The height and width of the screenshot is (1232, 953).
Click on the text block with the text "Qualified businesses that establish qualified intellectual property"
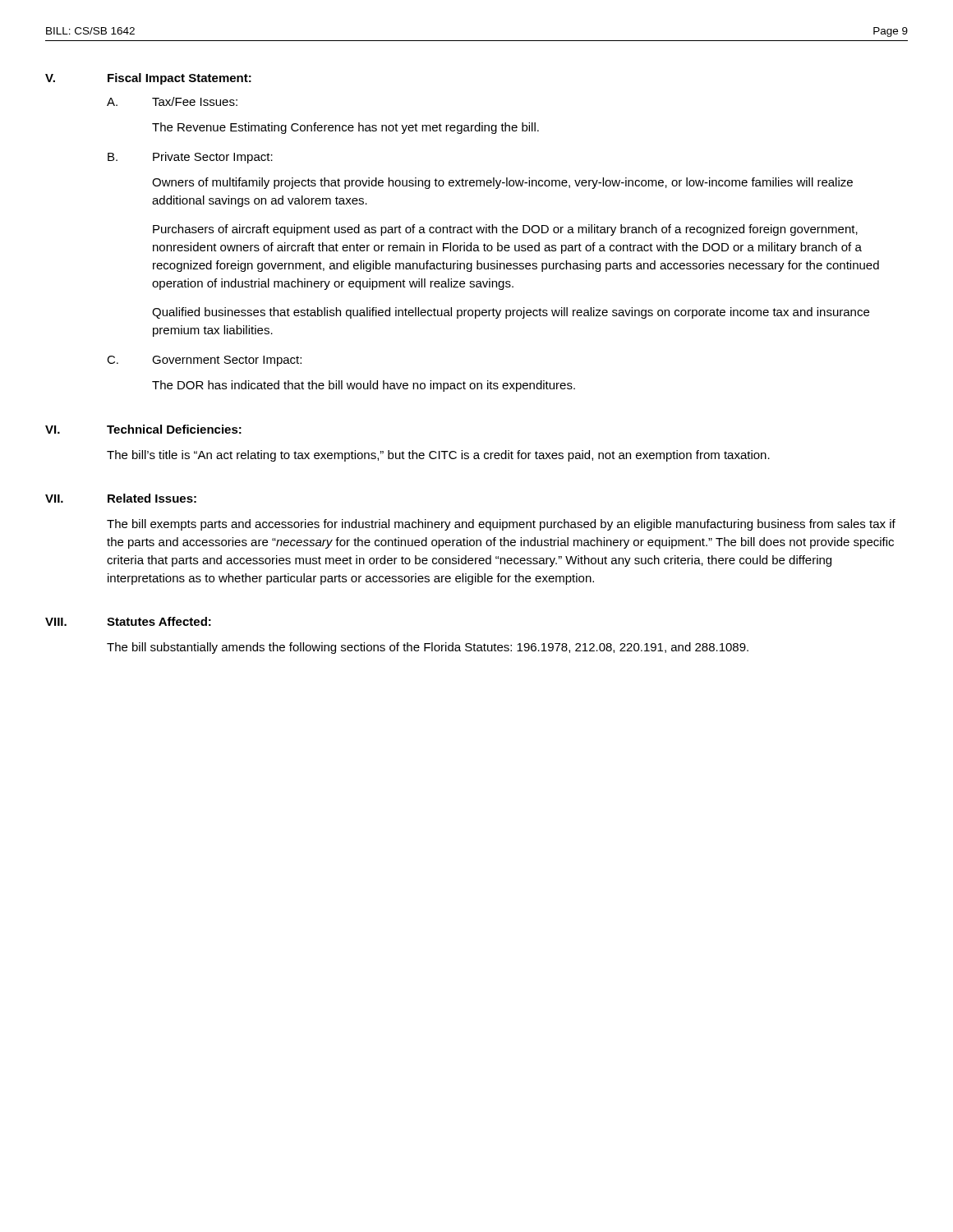point(511,321)
